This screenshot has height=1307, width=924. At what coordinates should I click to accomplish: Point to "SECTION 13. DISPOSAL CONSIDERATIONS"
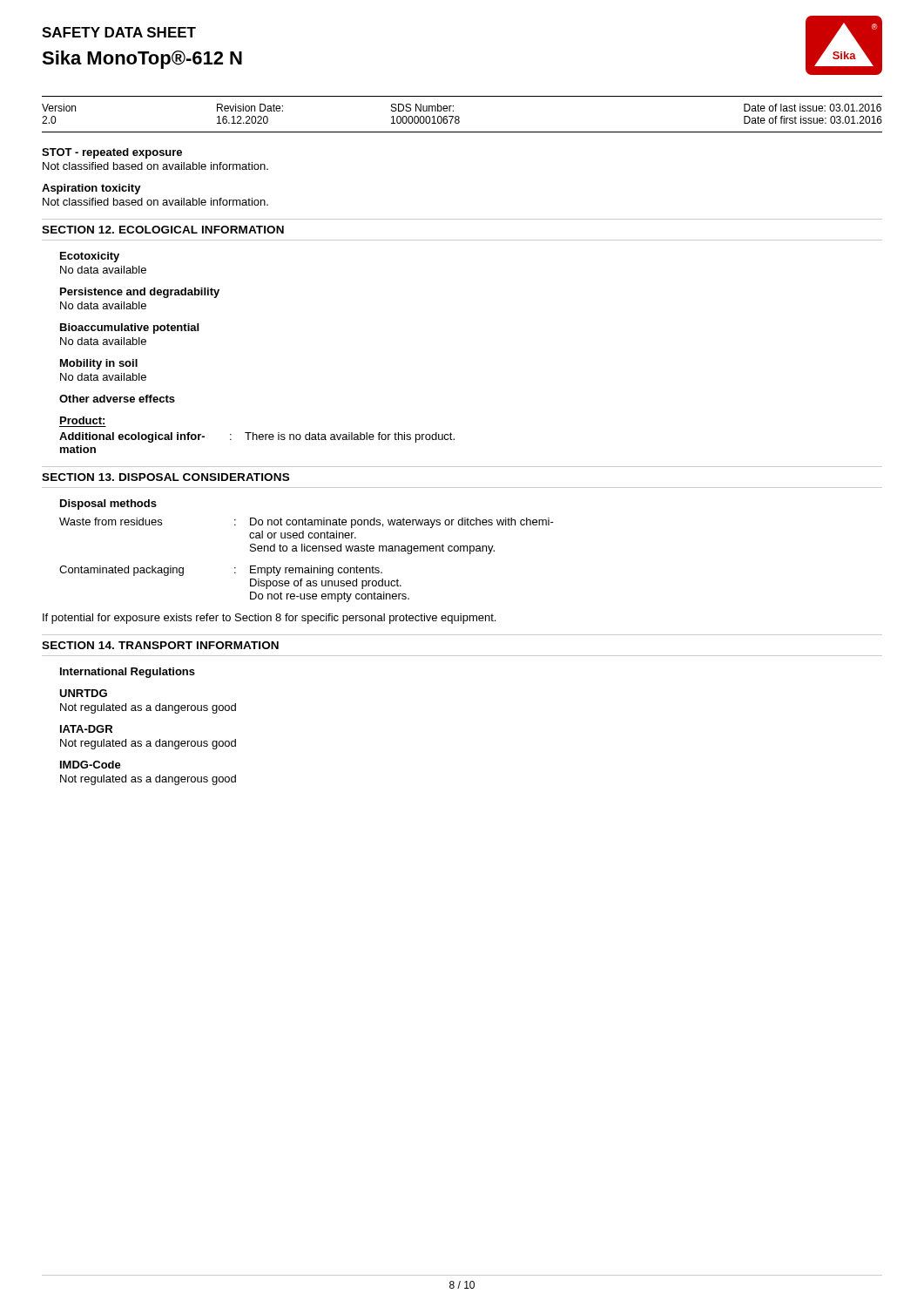click(166, 477)
